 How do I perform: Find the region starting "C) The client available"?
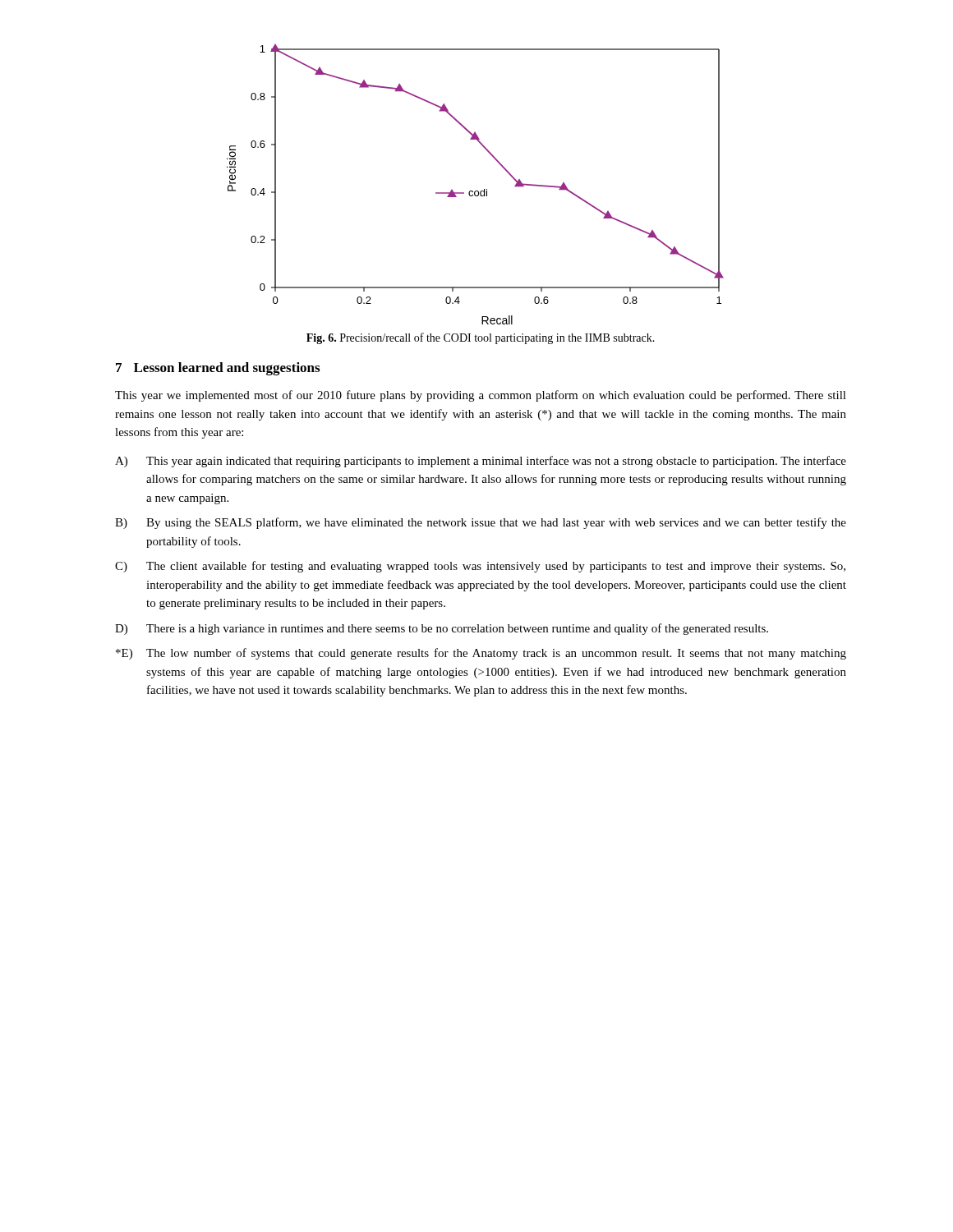(x=481, y=585)
